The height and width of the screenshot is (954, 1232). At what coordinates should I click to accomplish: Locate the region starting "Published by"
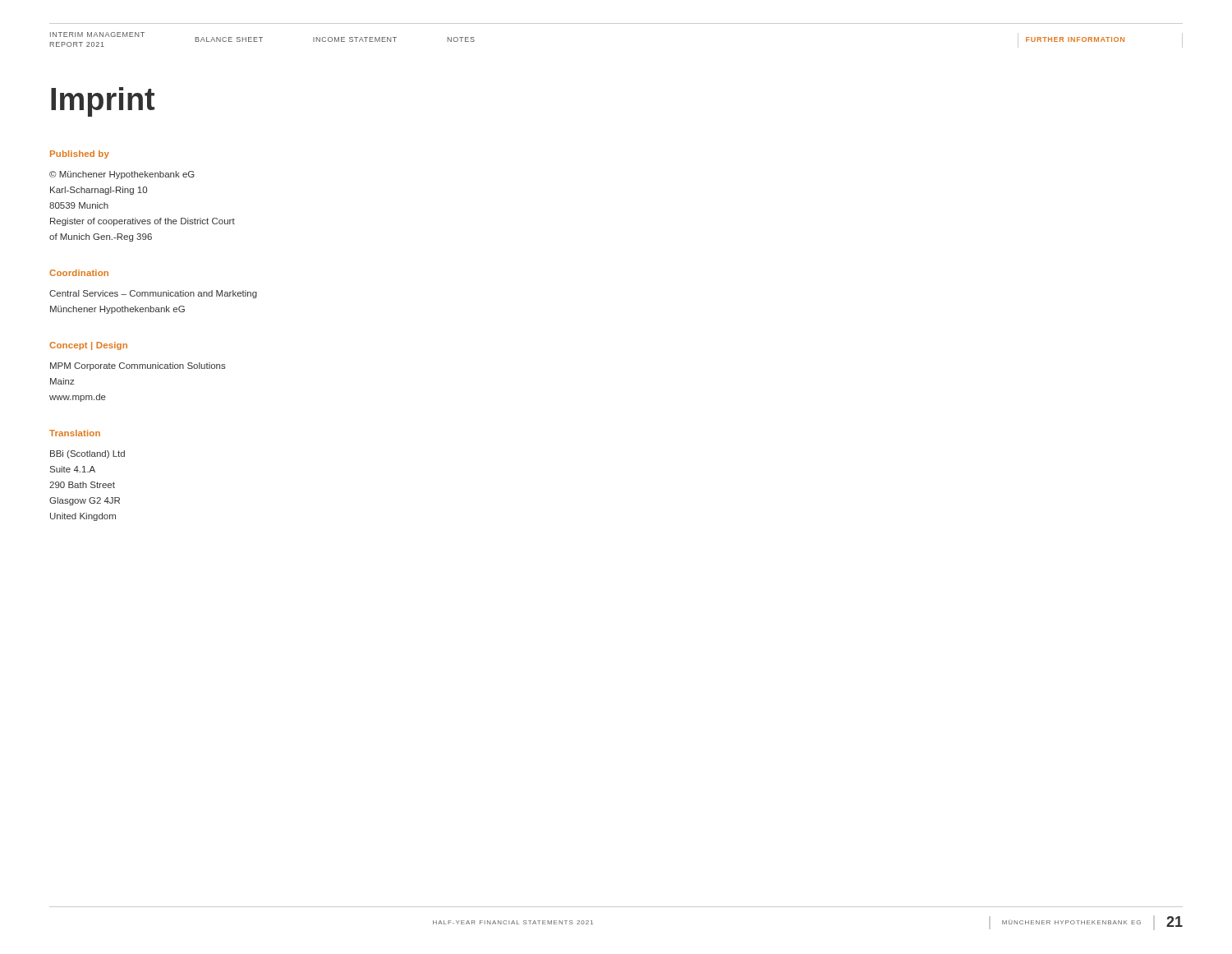click(x=79, y=154)
